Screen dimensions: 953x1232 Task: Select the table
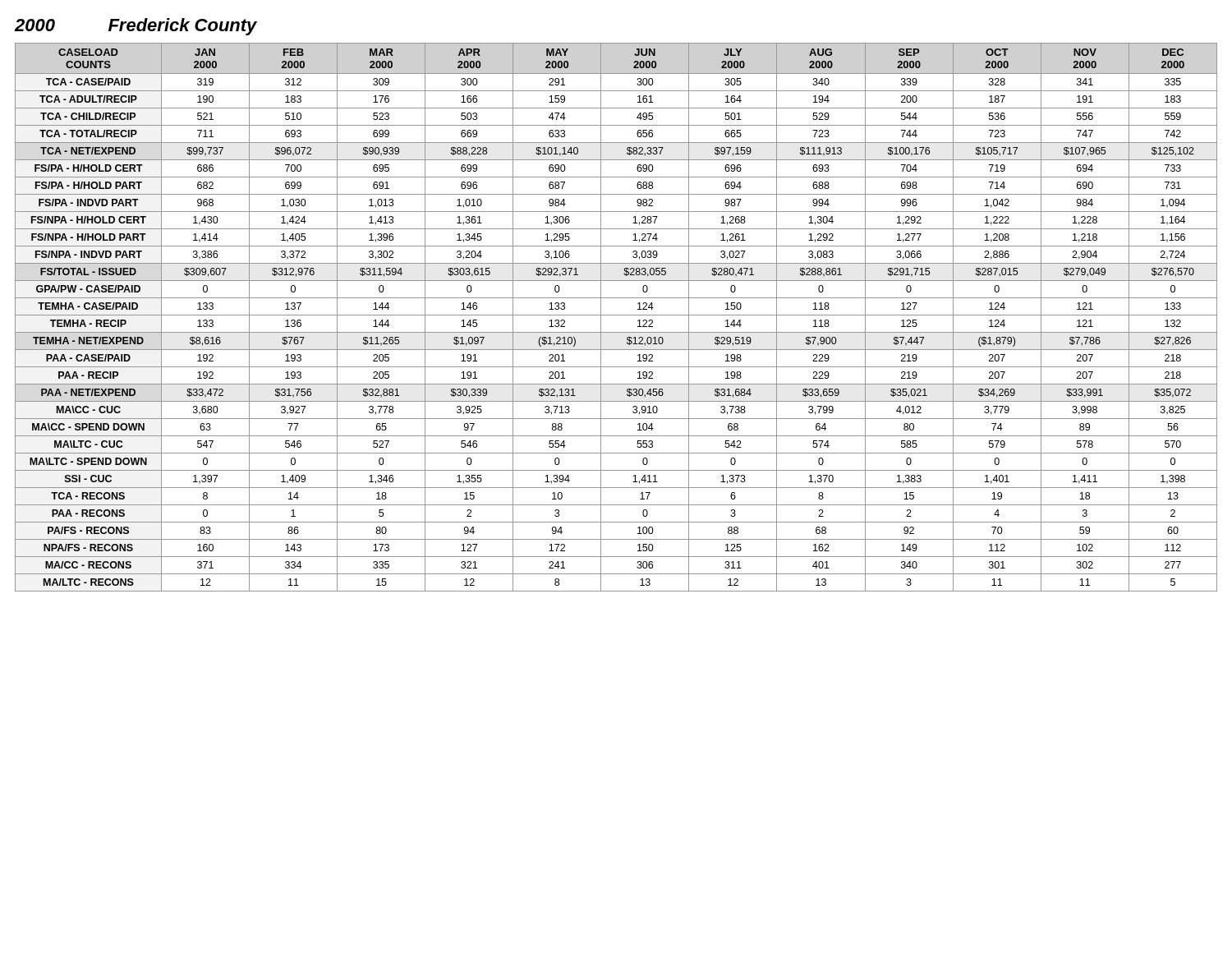point(616,317)
